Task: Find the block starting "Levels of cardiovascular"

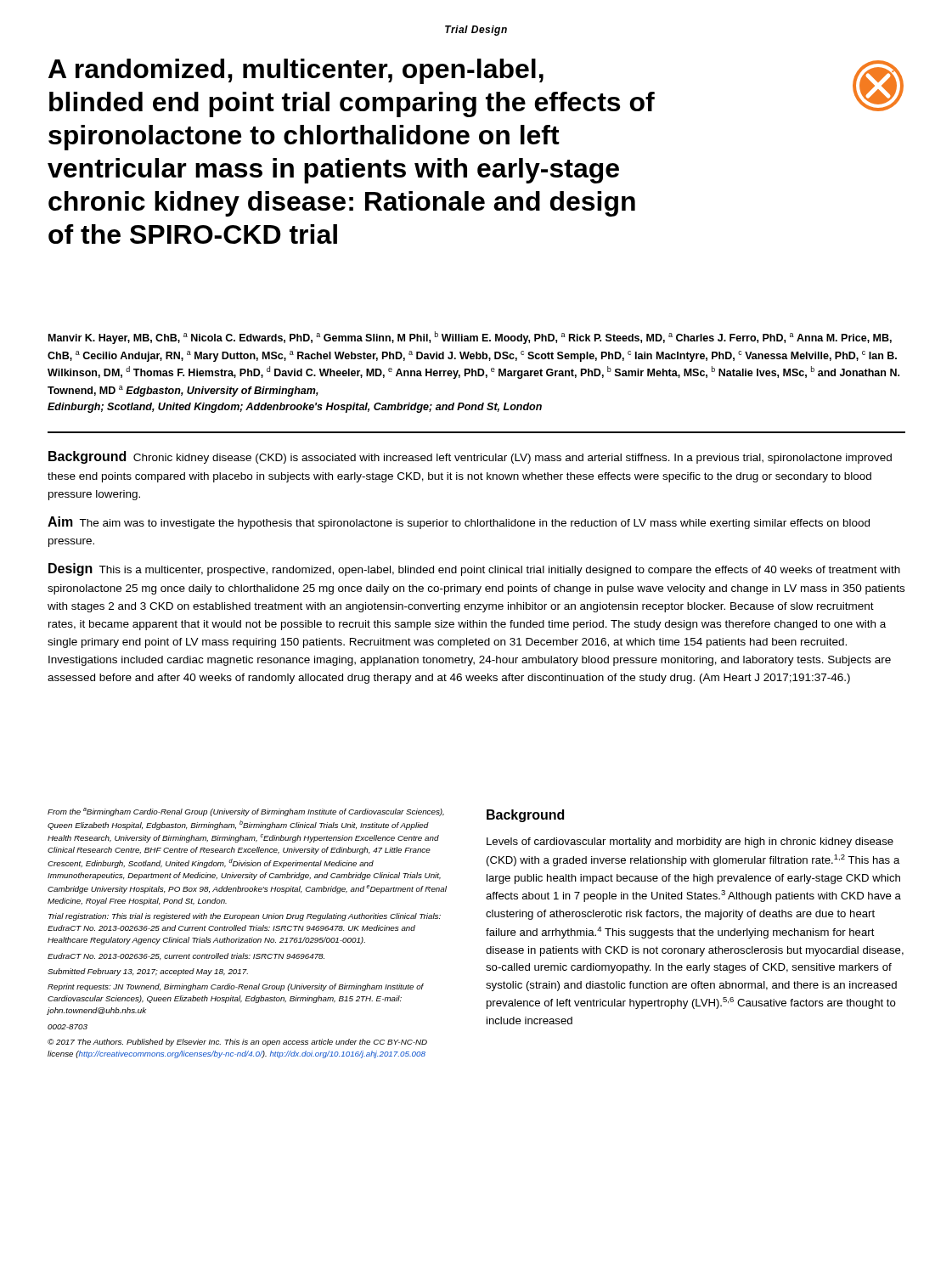Action: tap(696, 932)
